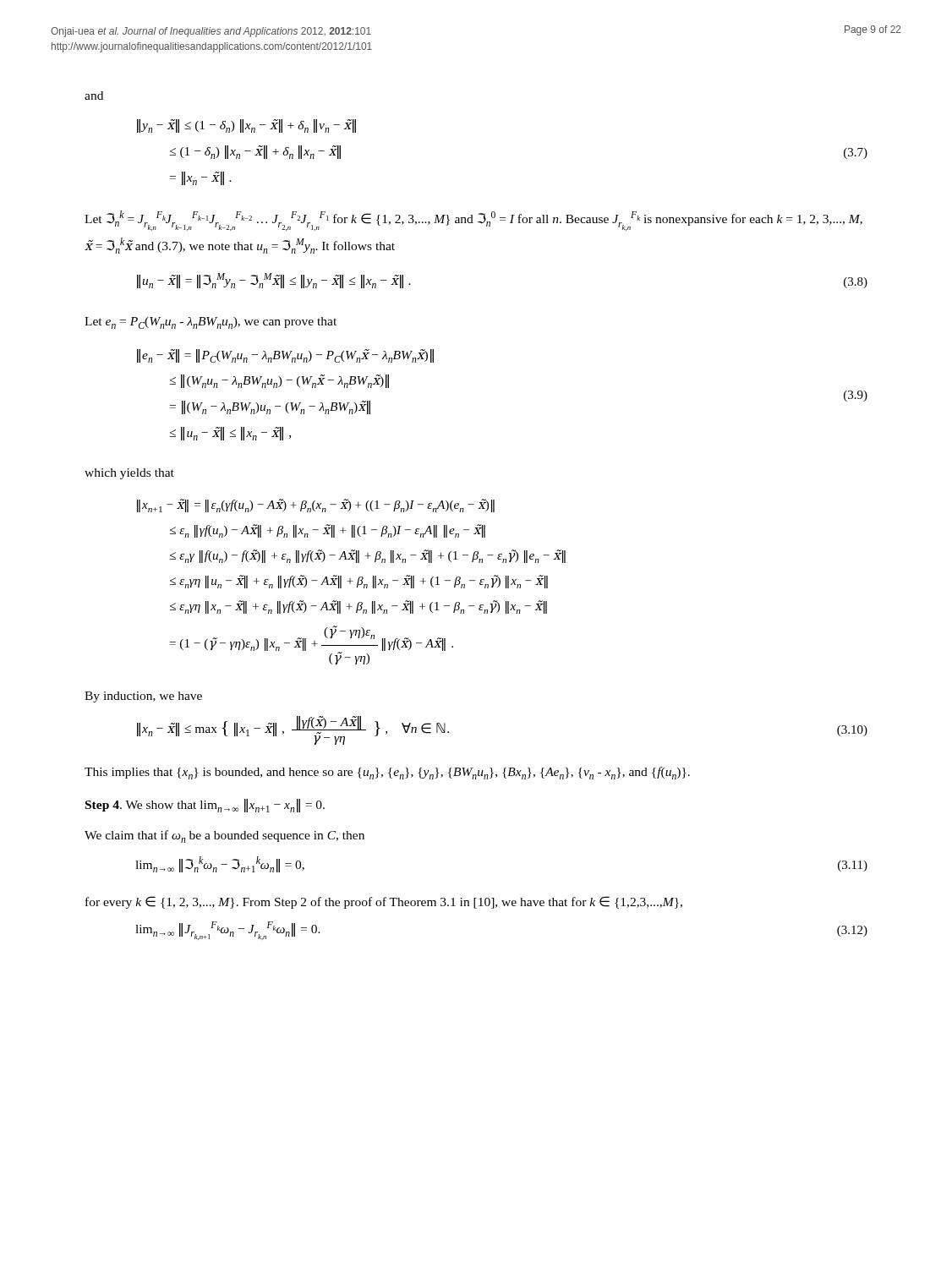Click the passage that begins "for every k ∈"

click(x=384, y=901)
